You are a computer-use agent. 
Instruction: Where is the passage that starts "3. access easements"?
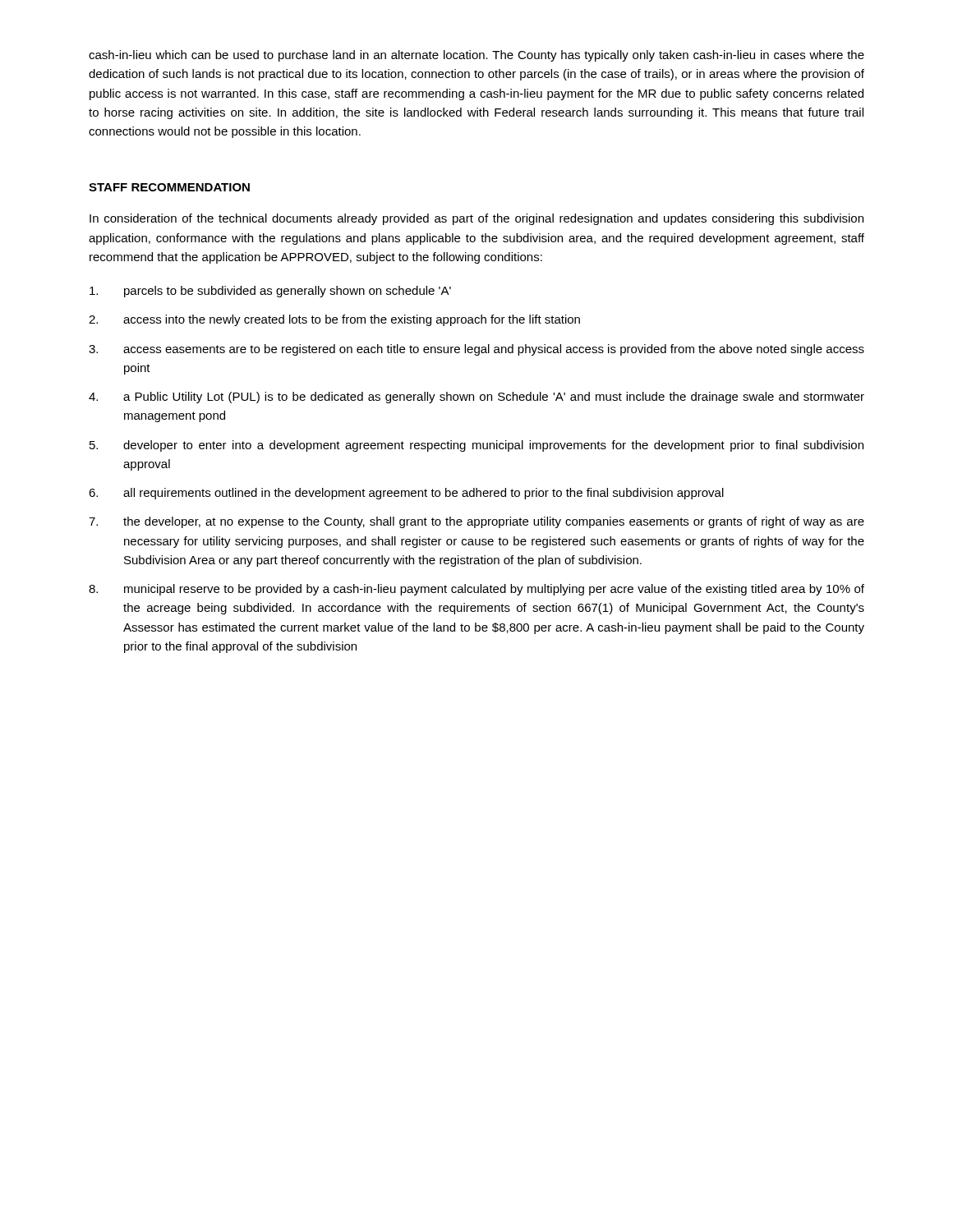pyautogui.click(x=476, y=358)
